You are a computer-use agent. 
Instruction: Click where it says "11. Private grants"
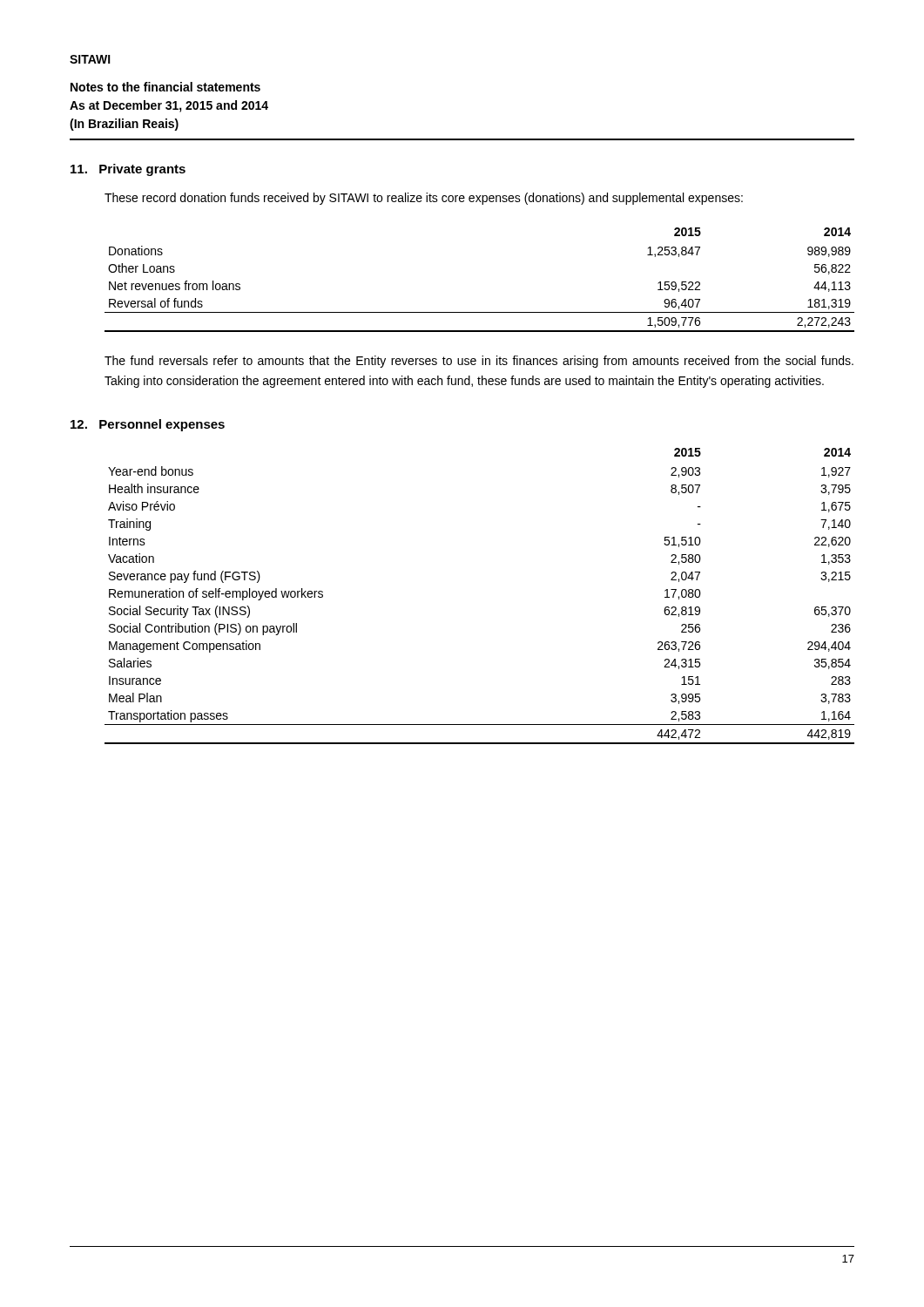coord(128,169)
